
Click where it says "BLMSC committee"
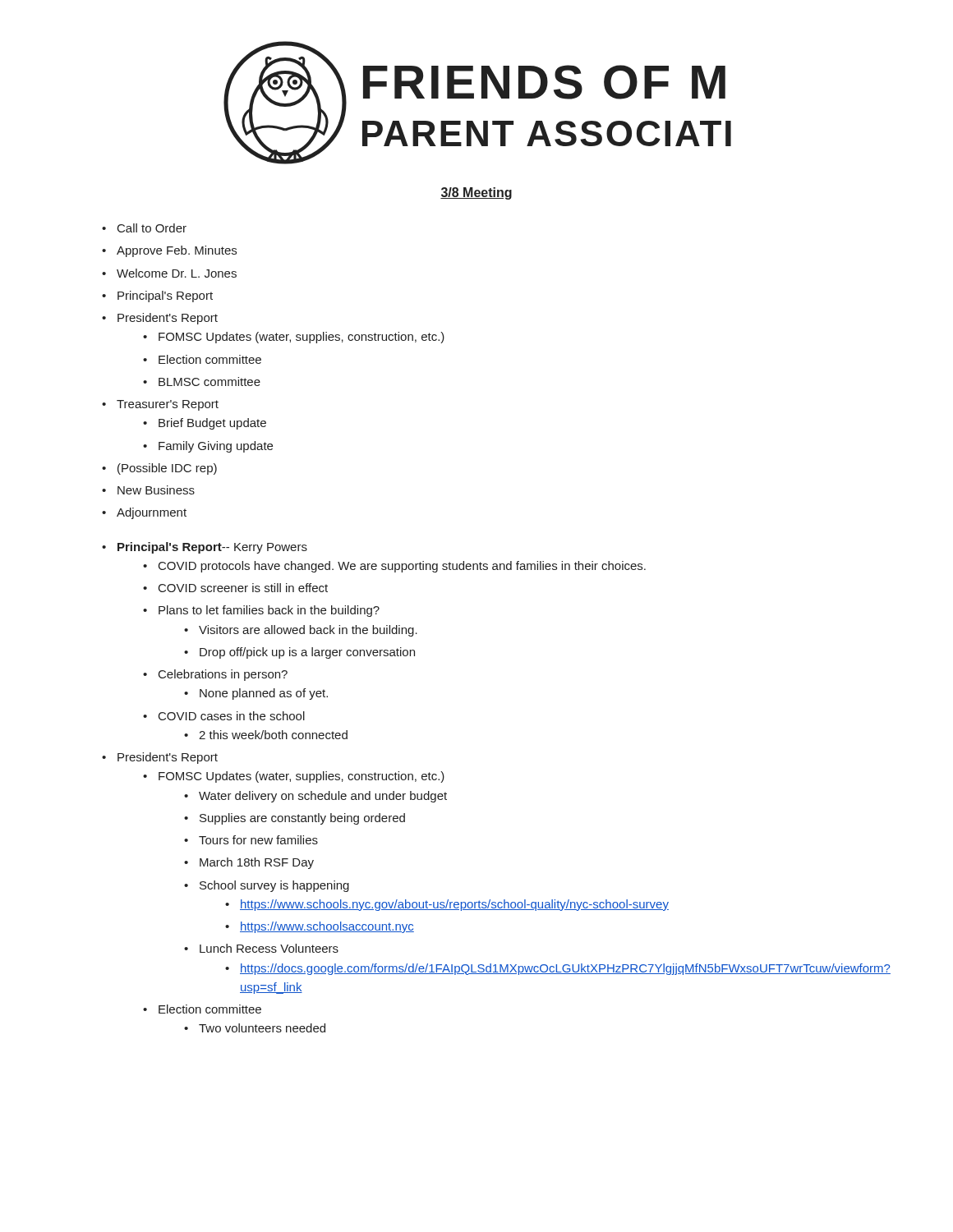click(202, 382)
